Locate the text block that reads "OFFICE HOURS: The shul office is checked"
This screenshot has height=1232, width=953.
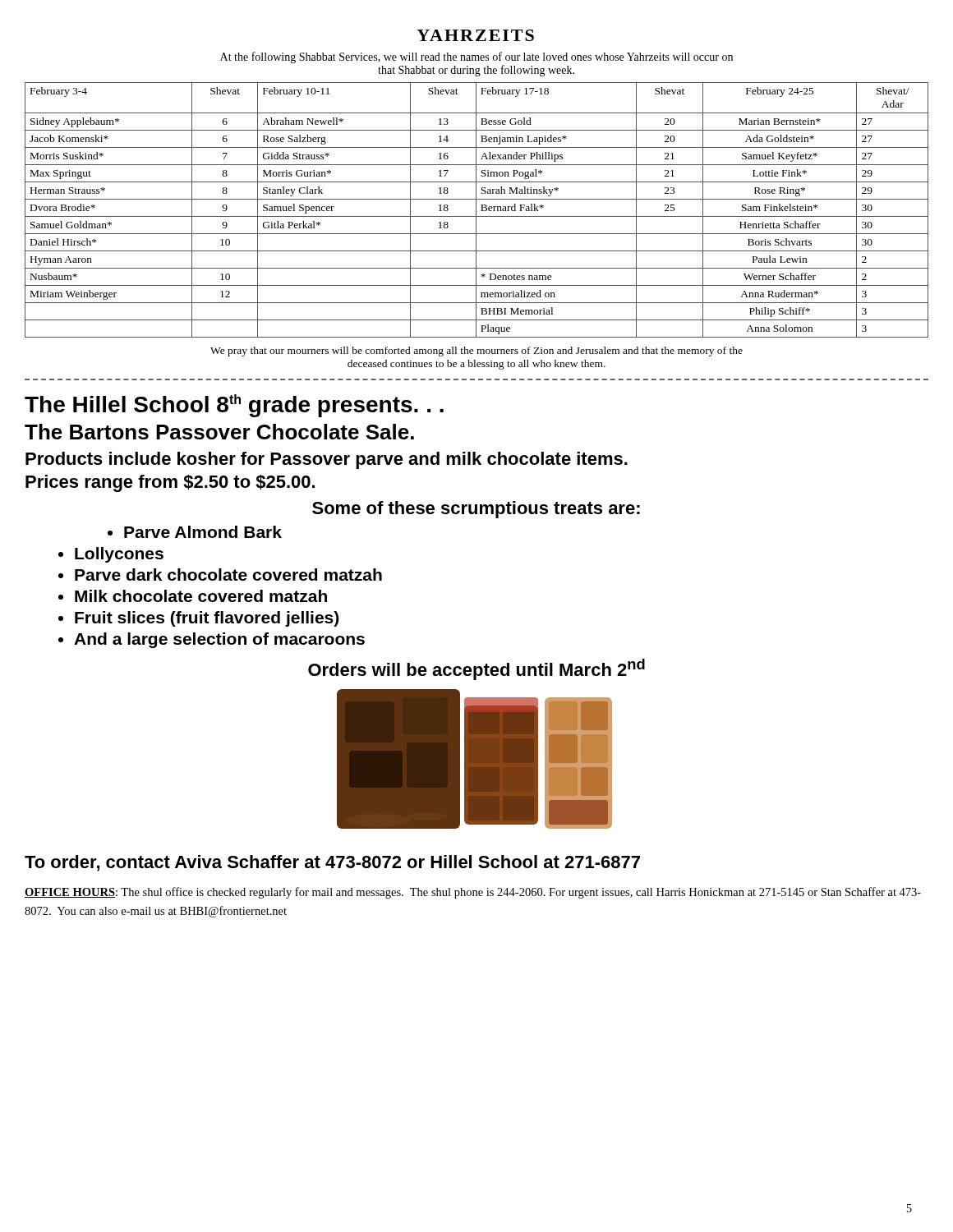[x=473, y=901]
